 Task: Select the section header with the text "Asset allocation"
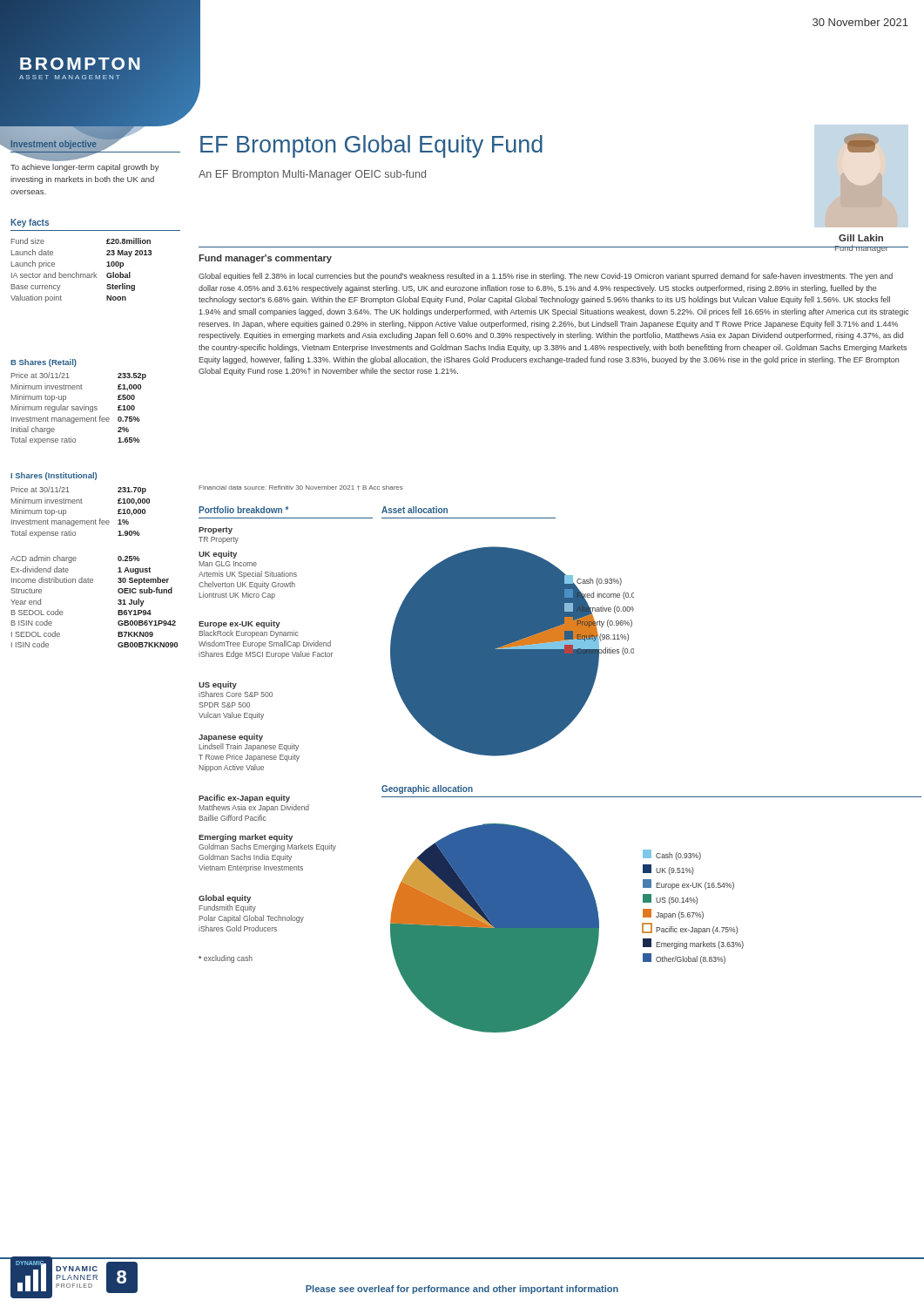[469, 512]
